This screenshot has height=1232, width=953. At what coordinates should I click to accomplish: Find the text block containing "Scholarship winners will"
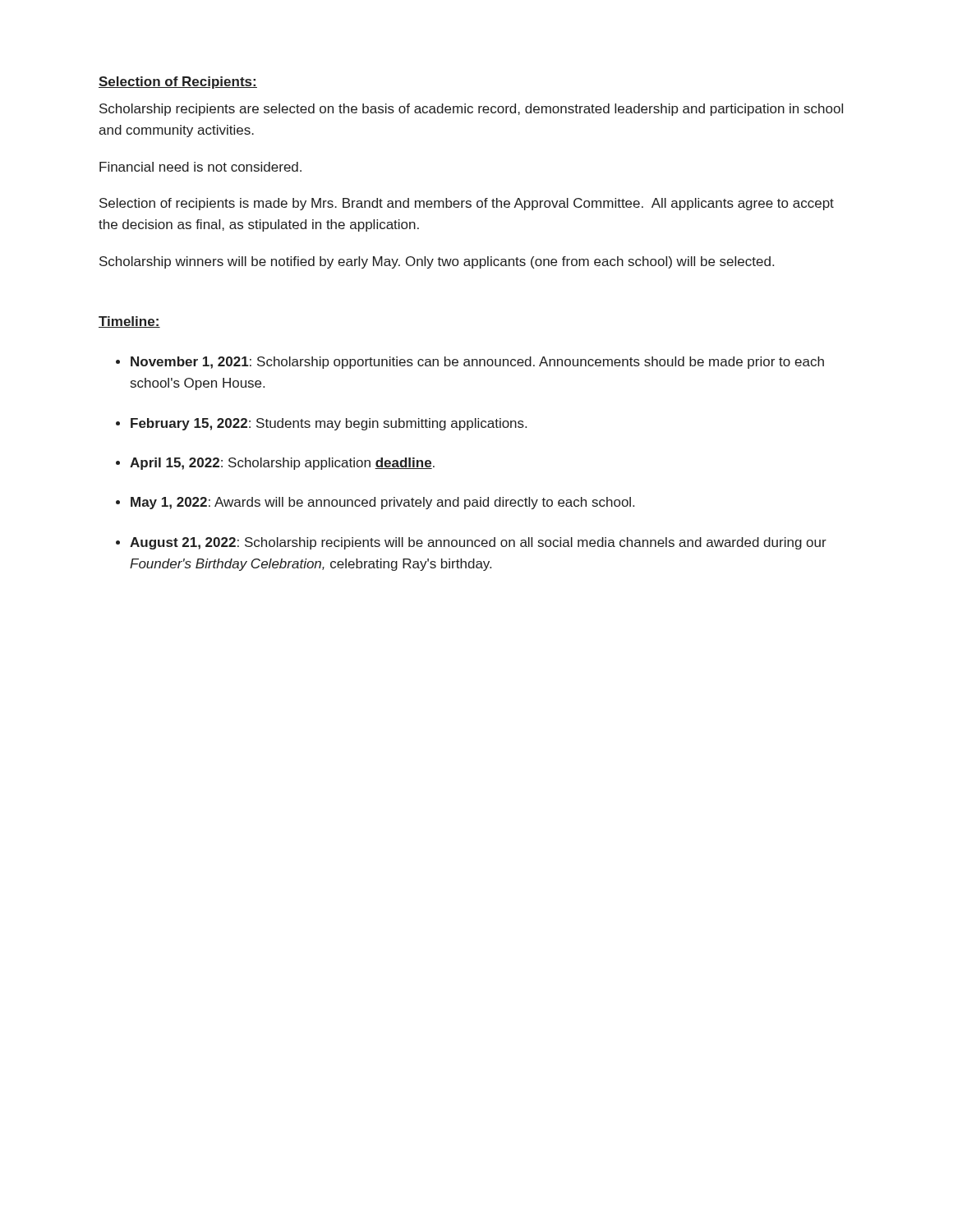pyautogui.click(x=437, y=261)
